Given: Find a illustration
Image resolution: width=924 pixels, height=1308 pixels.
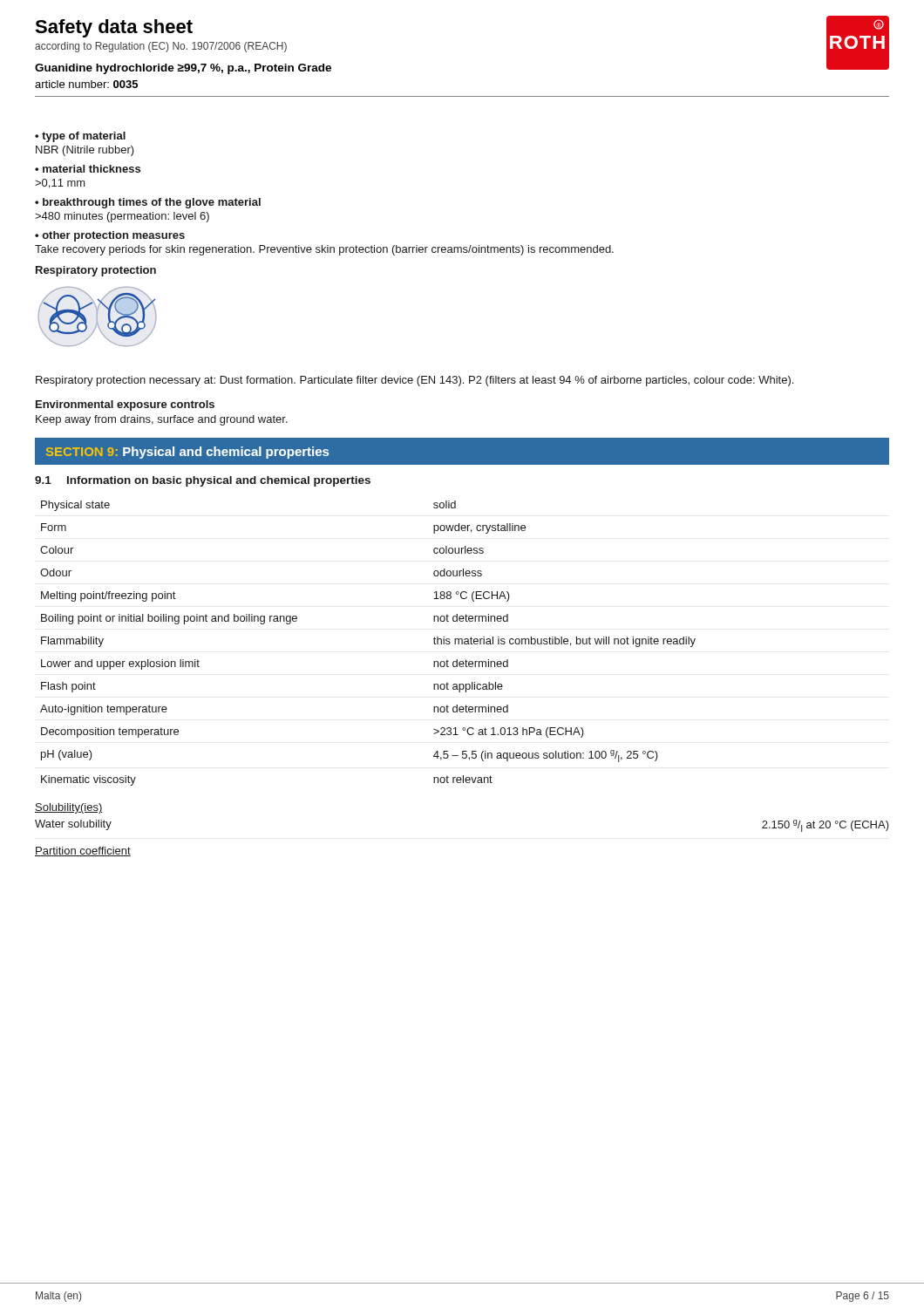Looking at the screenshot, I should 462,324.
